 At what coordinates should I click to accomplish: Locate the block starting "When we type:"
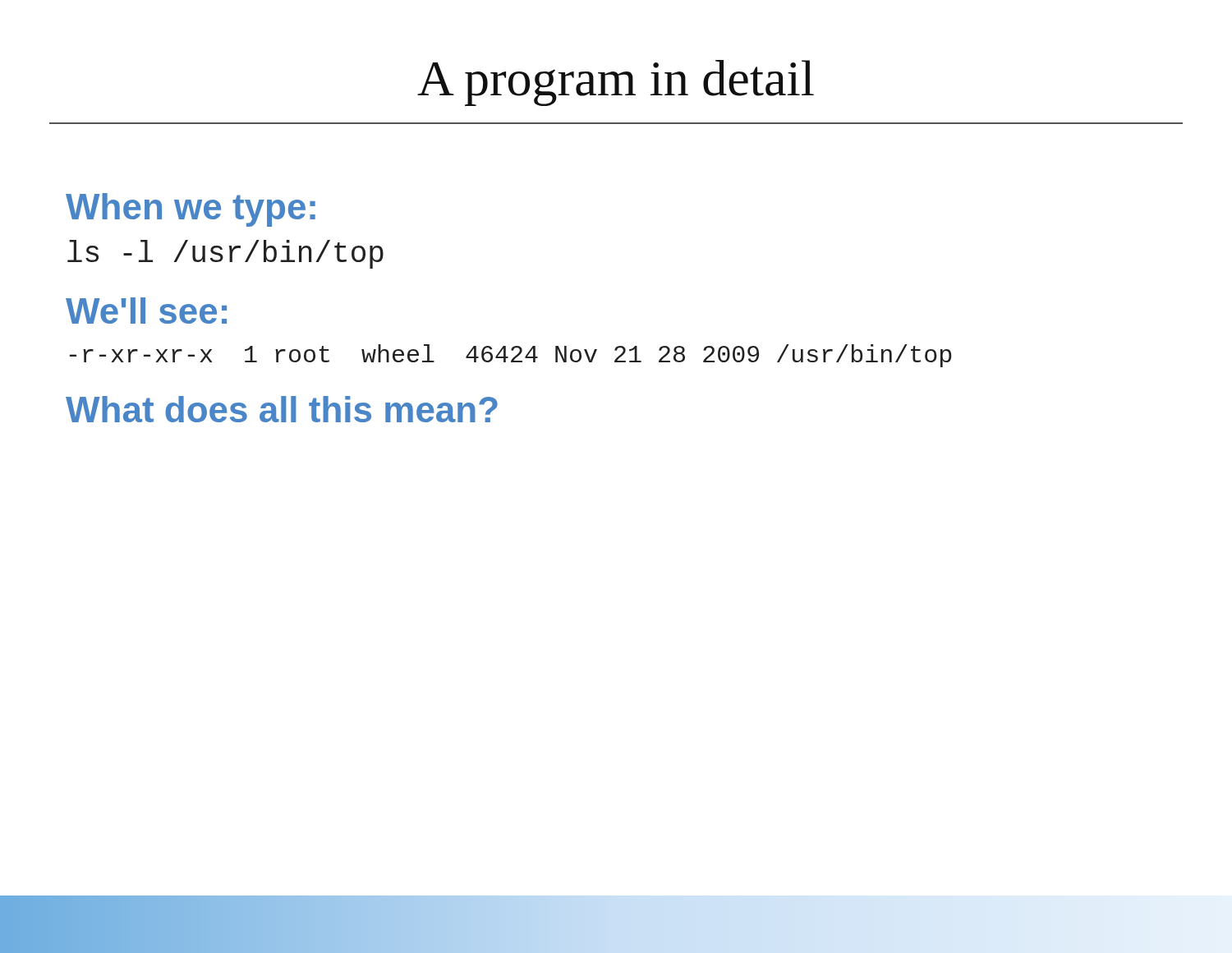tap(192, 207)
